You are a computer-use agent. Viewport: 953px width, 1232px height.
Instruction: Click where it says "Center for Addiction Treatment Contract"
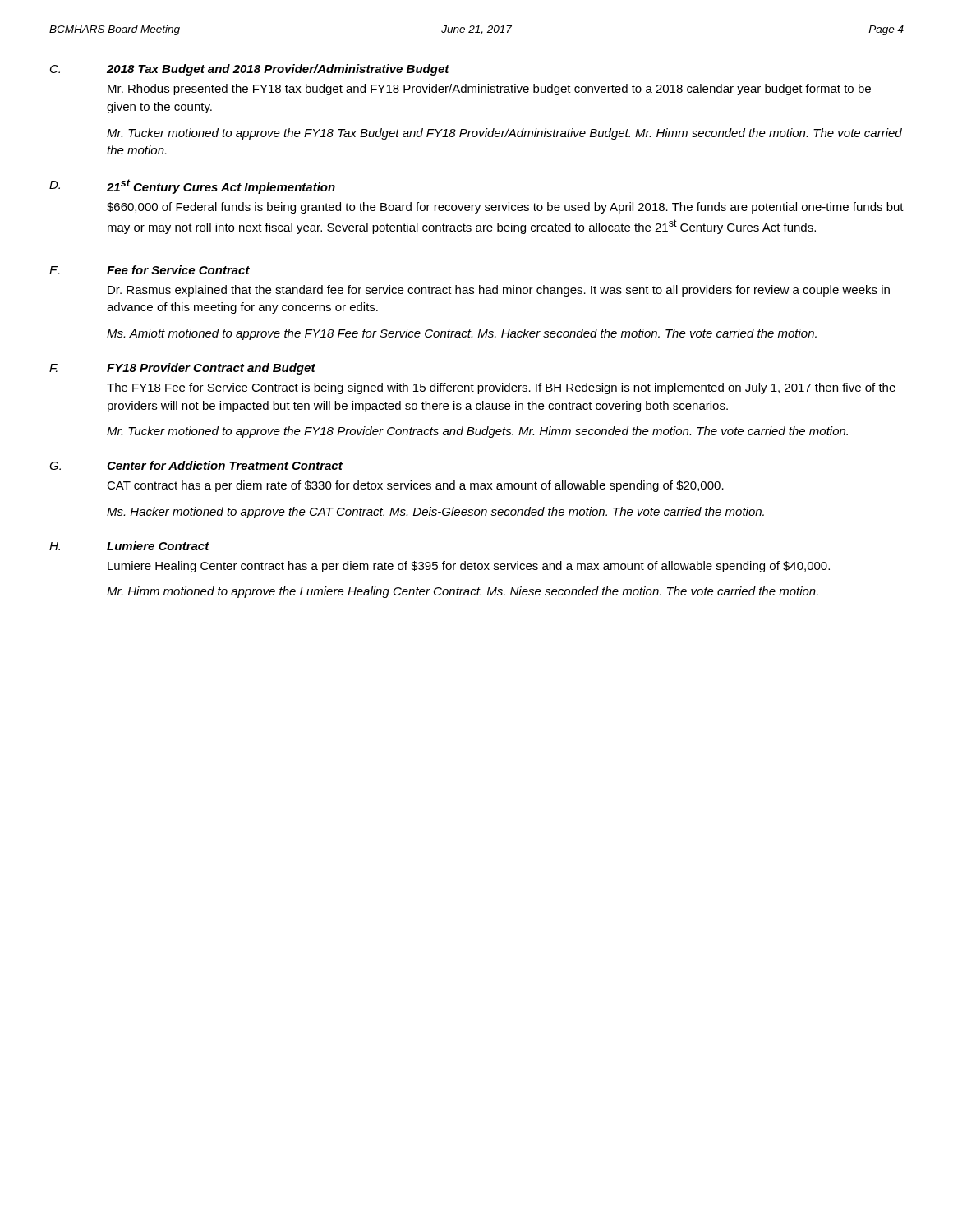click(x=225, y=465)
